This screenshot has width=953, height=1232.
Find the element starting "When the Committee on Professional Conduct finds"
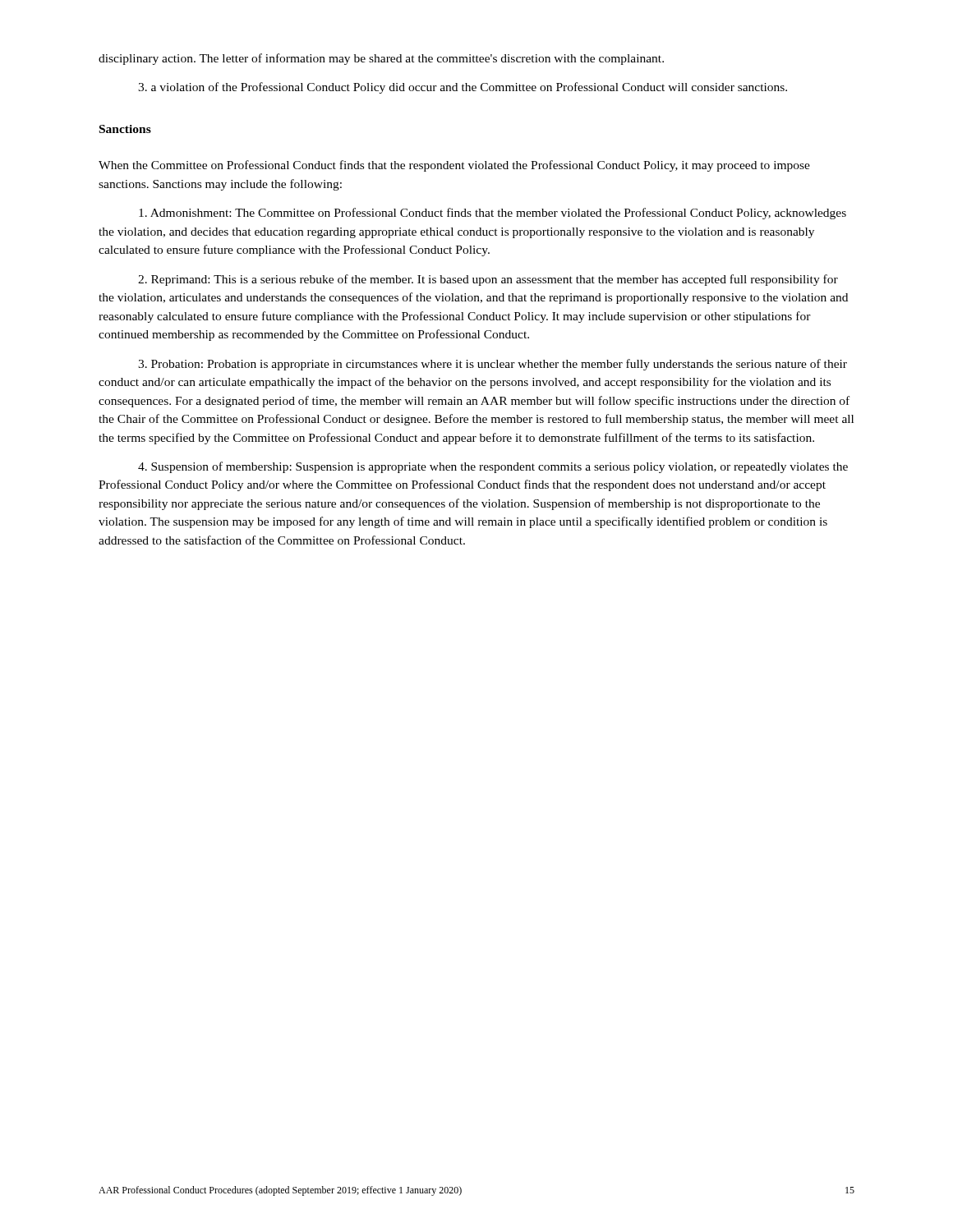pyautogui.click(x=476, y=175)
